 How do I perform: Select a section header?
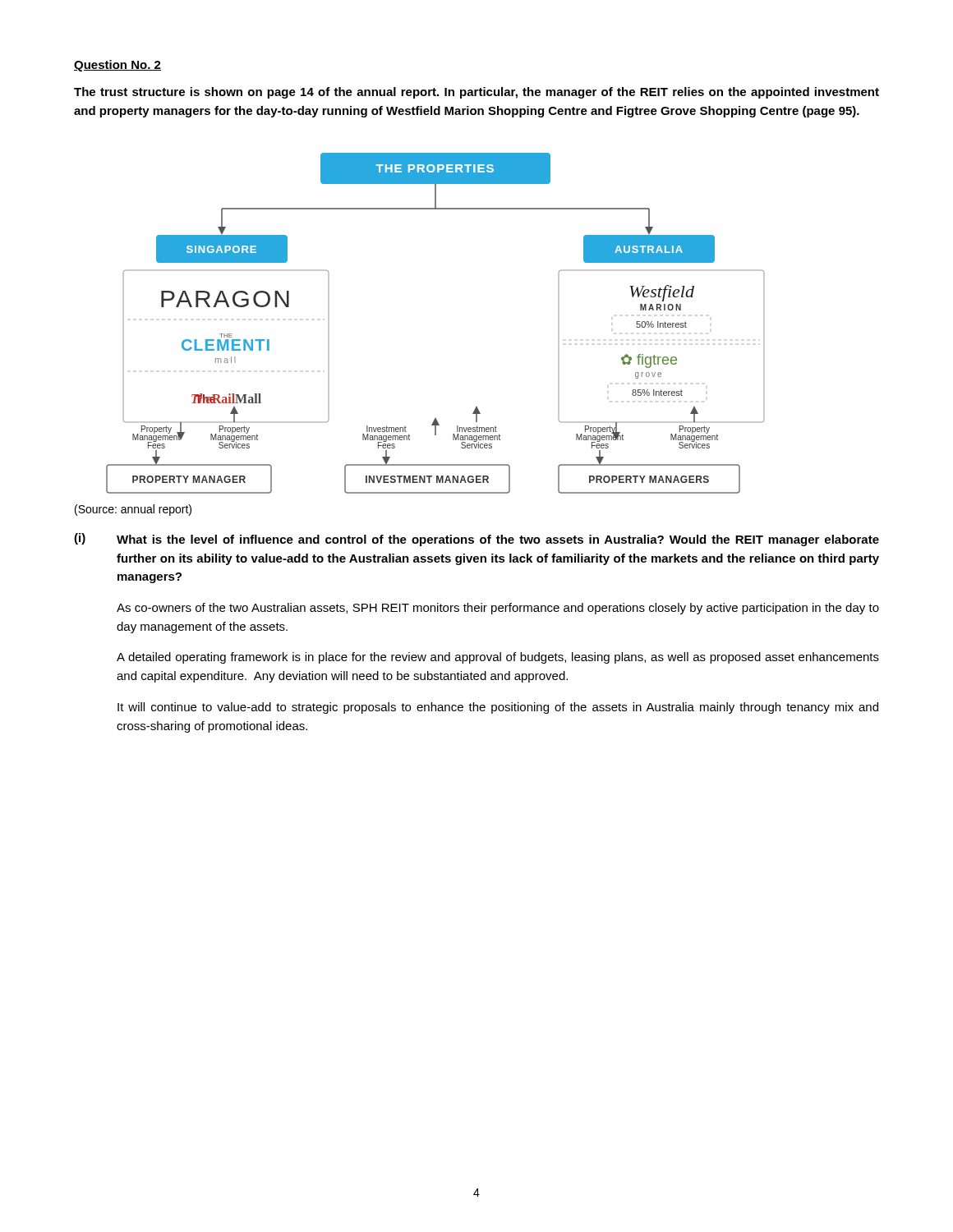pyautogui.click(x=117, y=64)
